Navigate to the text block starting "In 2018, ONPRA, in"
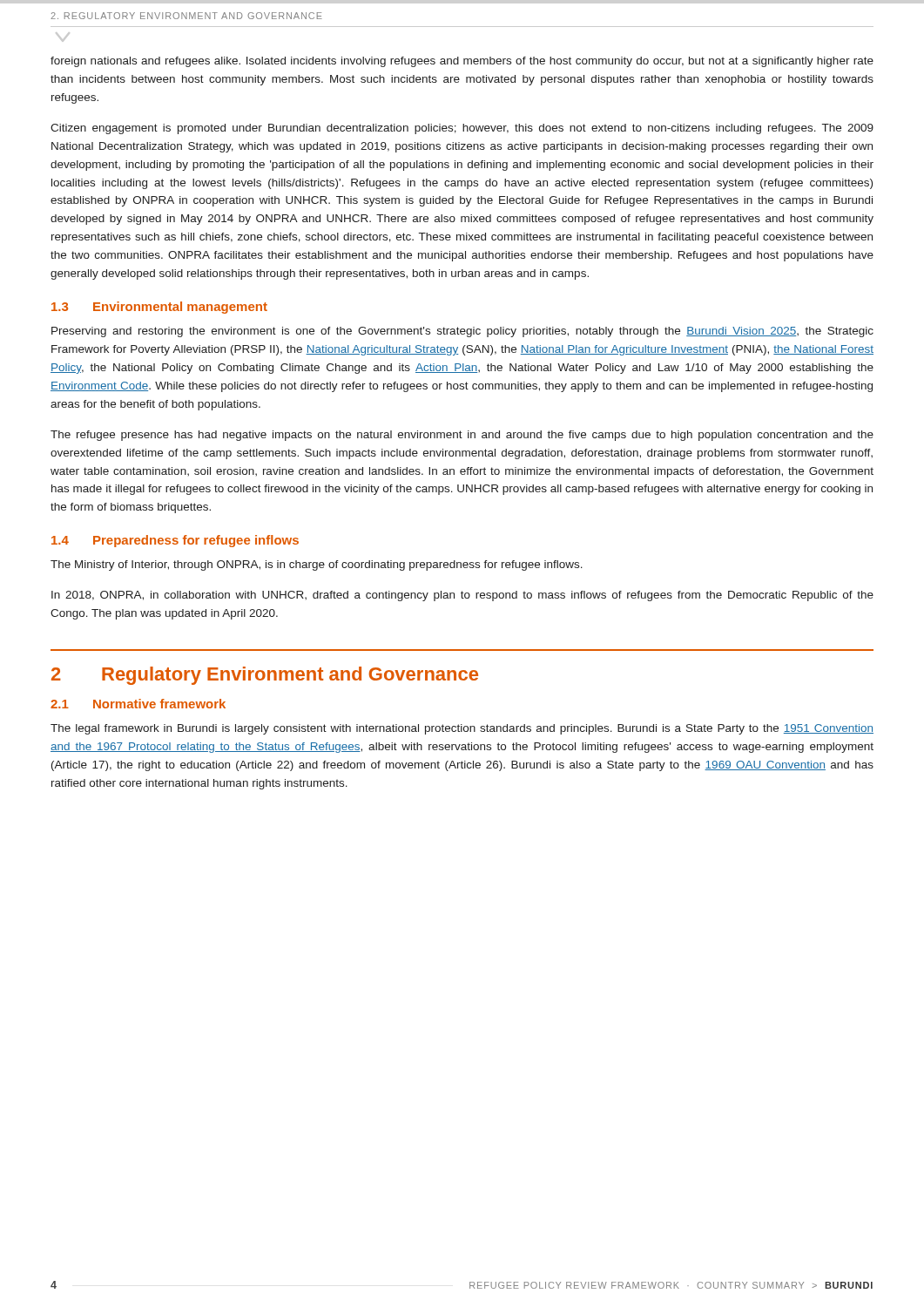This screenshot has width=924, height=1307. [462, 605]
